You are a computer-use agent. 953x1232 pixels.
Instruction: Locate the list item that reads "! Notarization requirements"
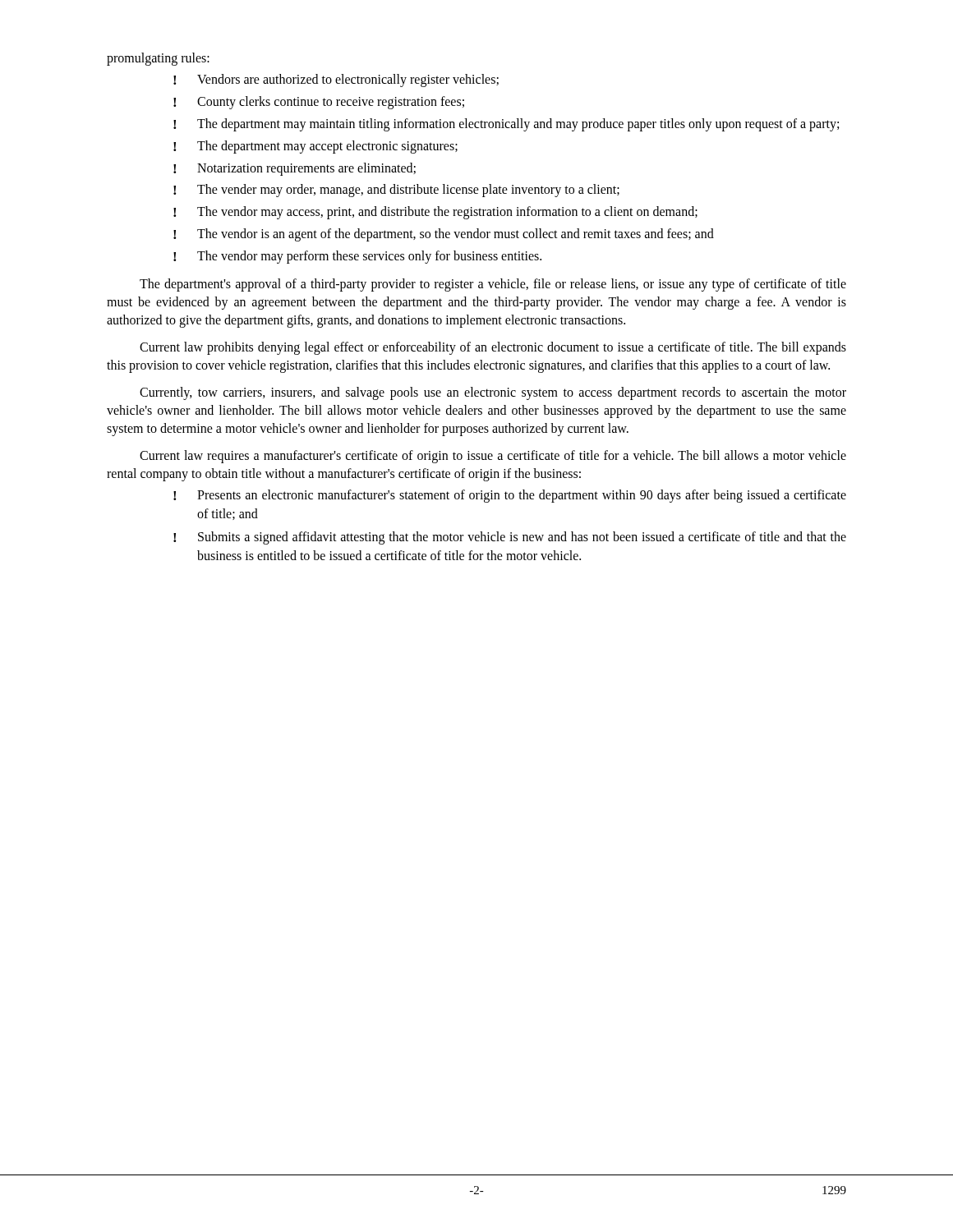(x=295, y=169)
